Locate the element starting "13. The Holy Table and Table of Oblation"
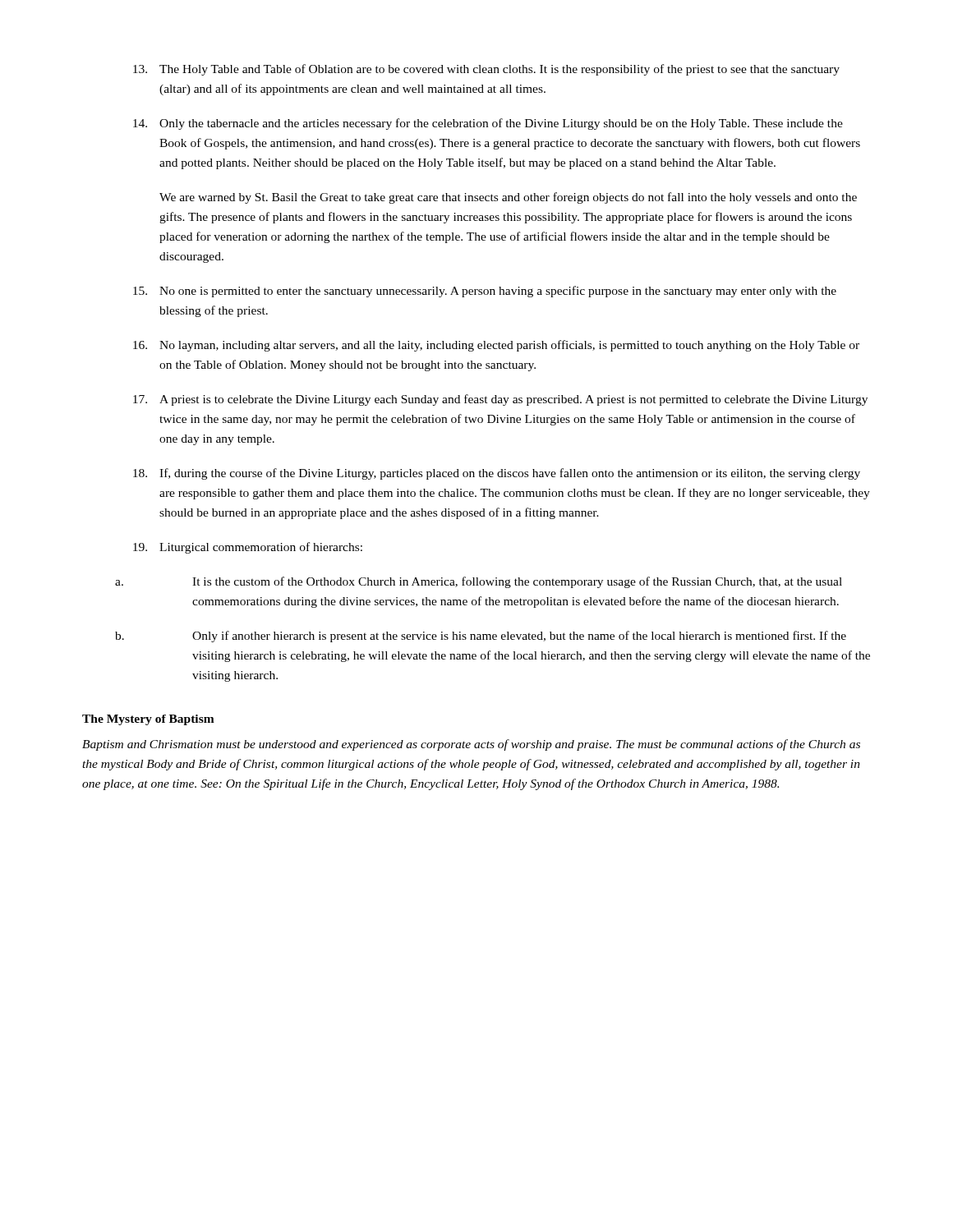Viewport: 953px width, 1232px height. tap(476, 79)
